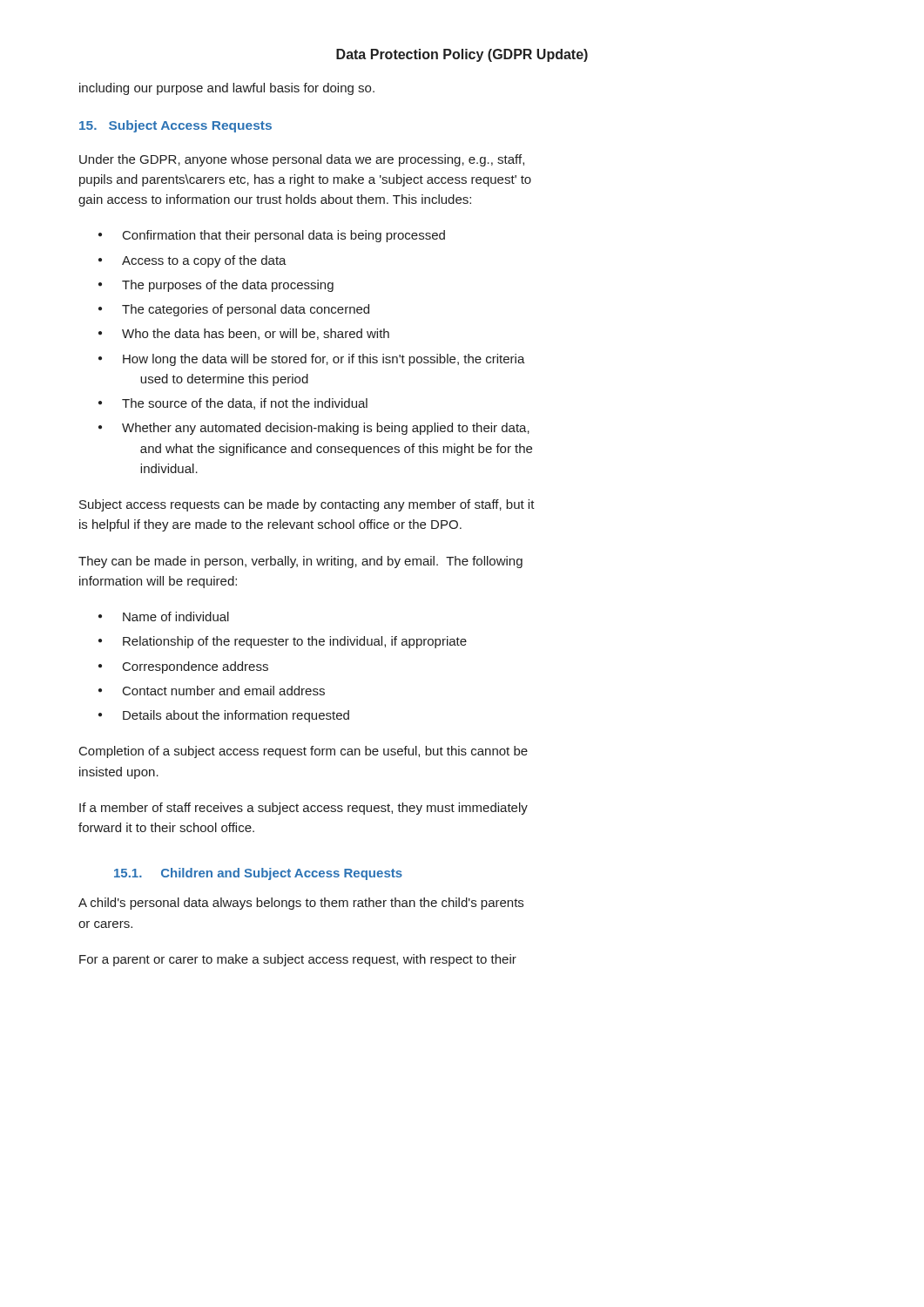Click on the list item with the text "The purposes of"
The image size is (924, 1307).
coord(228,284)
